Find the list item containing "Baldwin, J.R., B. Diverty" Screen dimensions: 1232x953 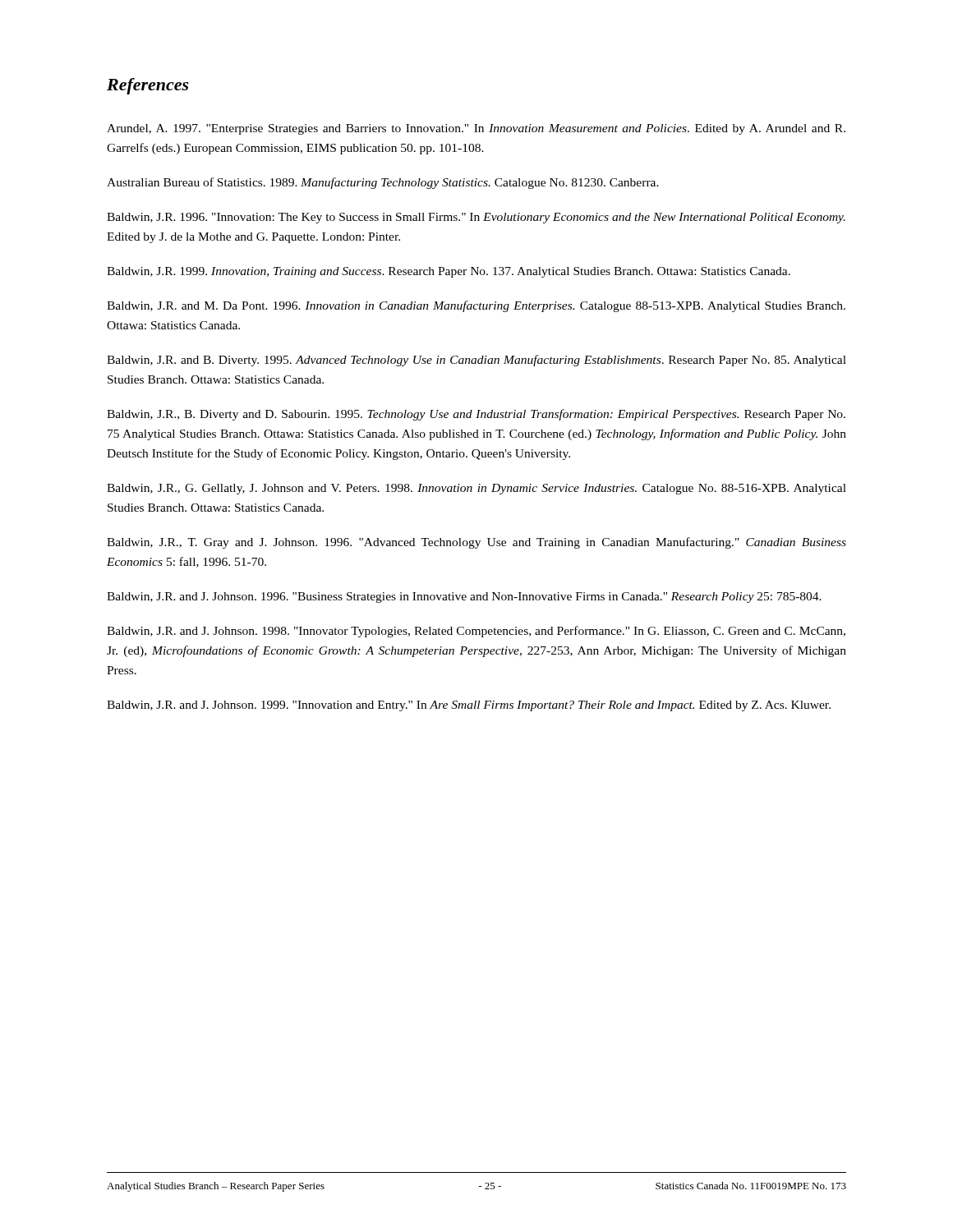[476, 433]
